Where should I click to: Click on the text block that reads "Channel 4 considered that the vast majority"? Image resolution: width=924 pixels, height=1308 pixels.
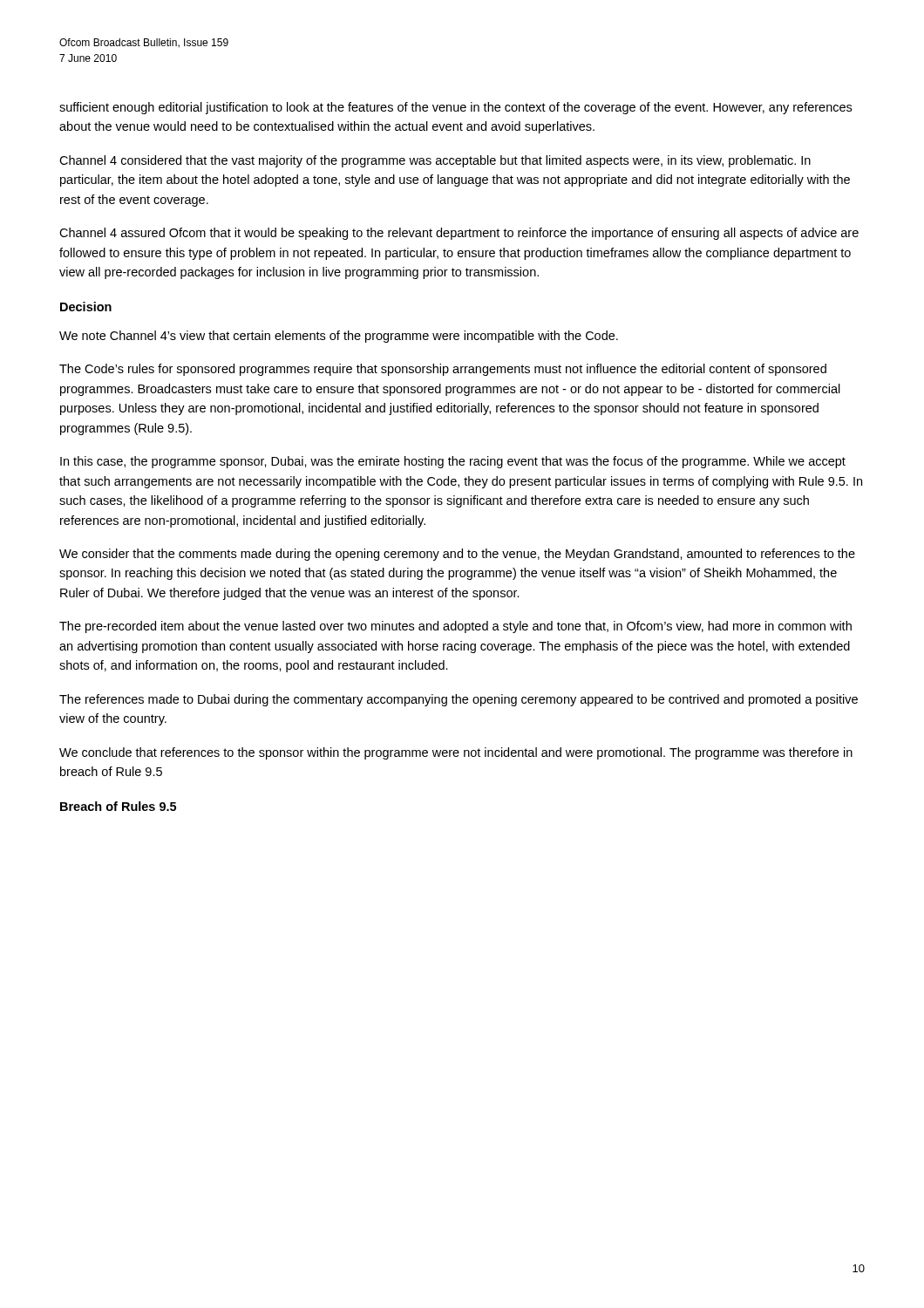pos(455,180)
